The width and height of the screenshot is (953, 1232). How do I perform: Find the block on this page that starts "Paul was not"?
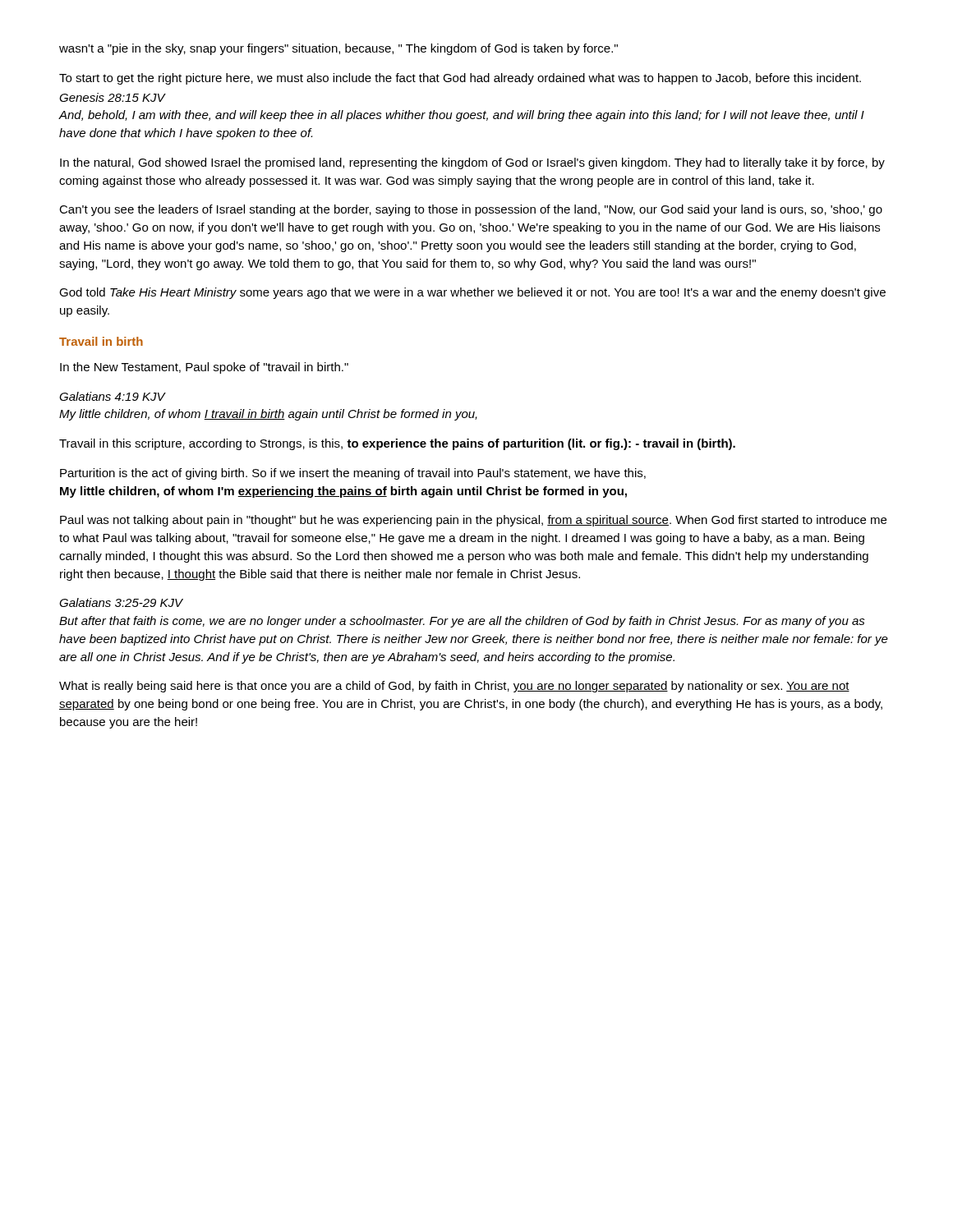pos(473,547)
